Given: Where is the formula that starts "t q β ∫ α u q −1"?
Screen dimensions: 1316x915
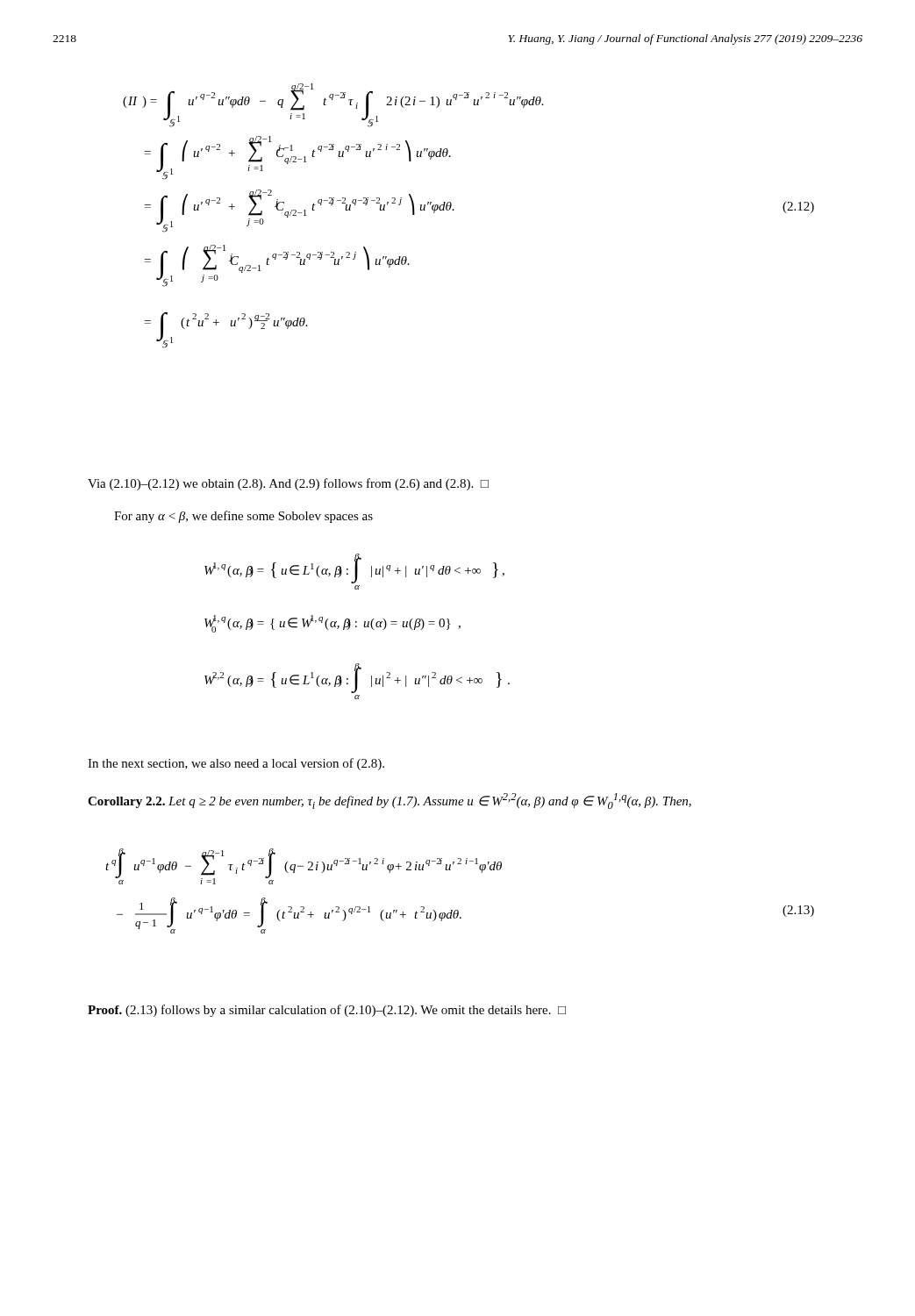Looking at the screenshot, I should [x=466, y=905].
